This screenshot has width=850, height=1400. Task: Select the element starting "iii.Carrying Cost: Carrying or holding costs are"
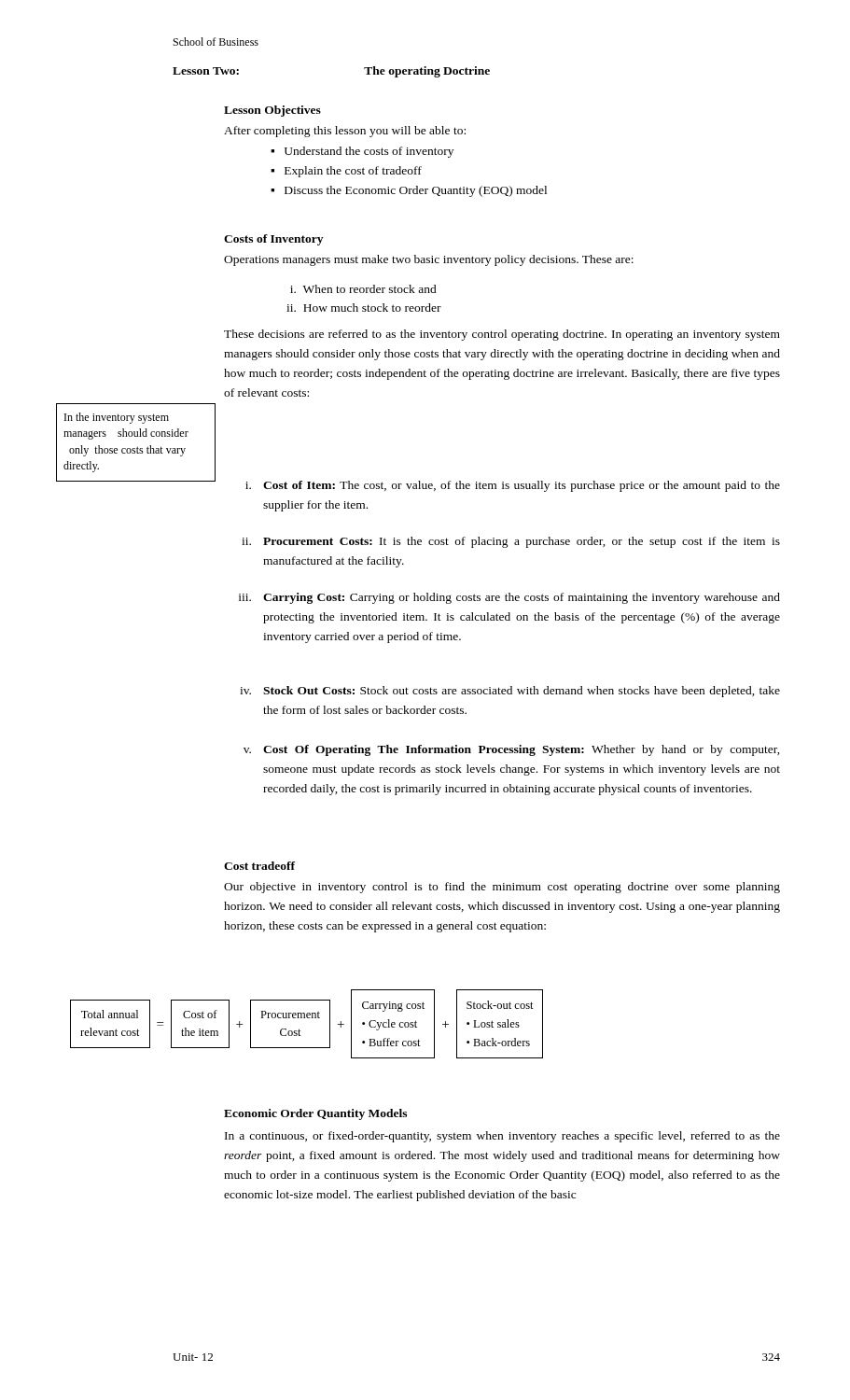[x=502, y=617]
